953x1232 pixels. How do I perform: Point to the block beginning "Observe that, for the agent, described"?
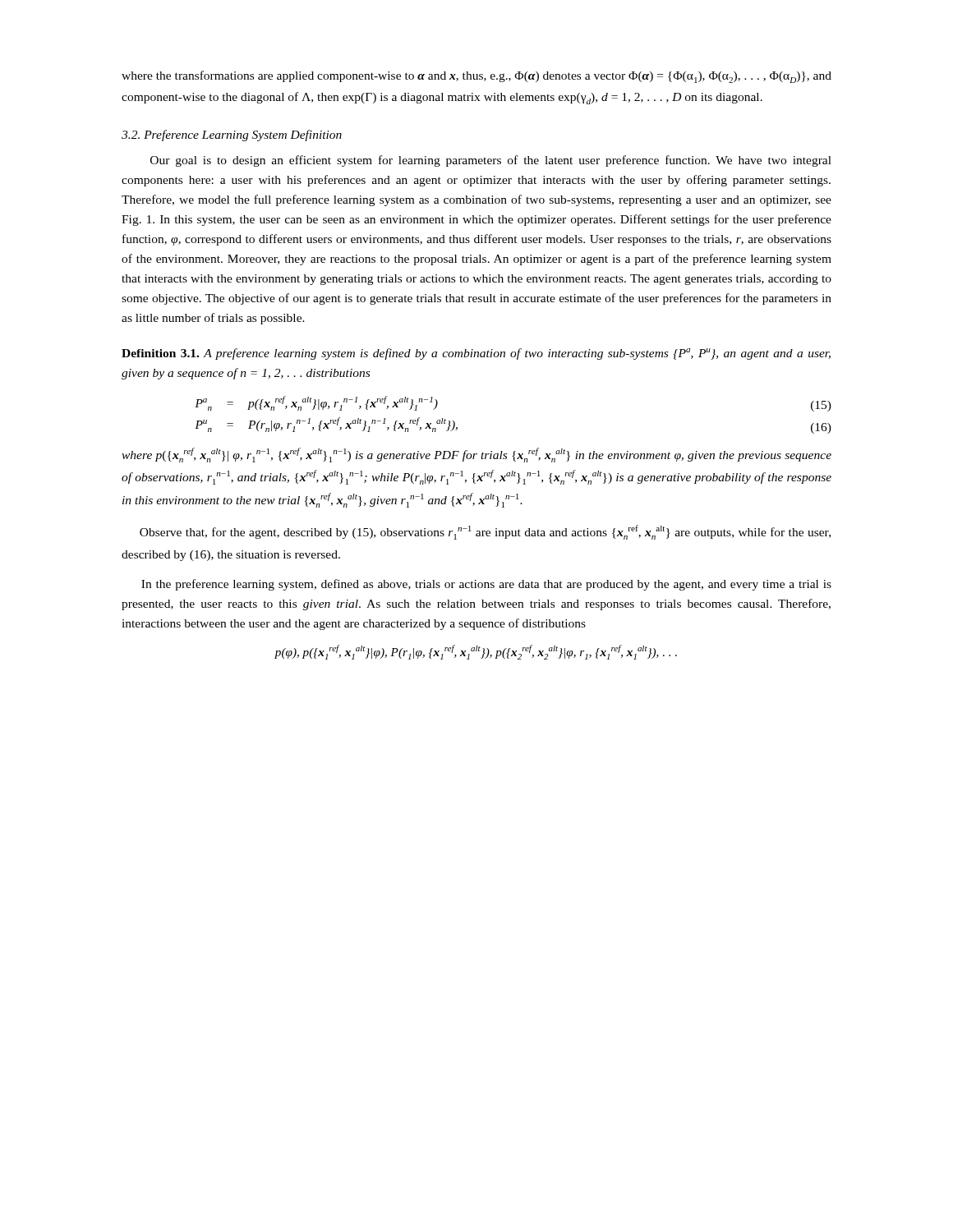click(x=476, y=542)
